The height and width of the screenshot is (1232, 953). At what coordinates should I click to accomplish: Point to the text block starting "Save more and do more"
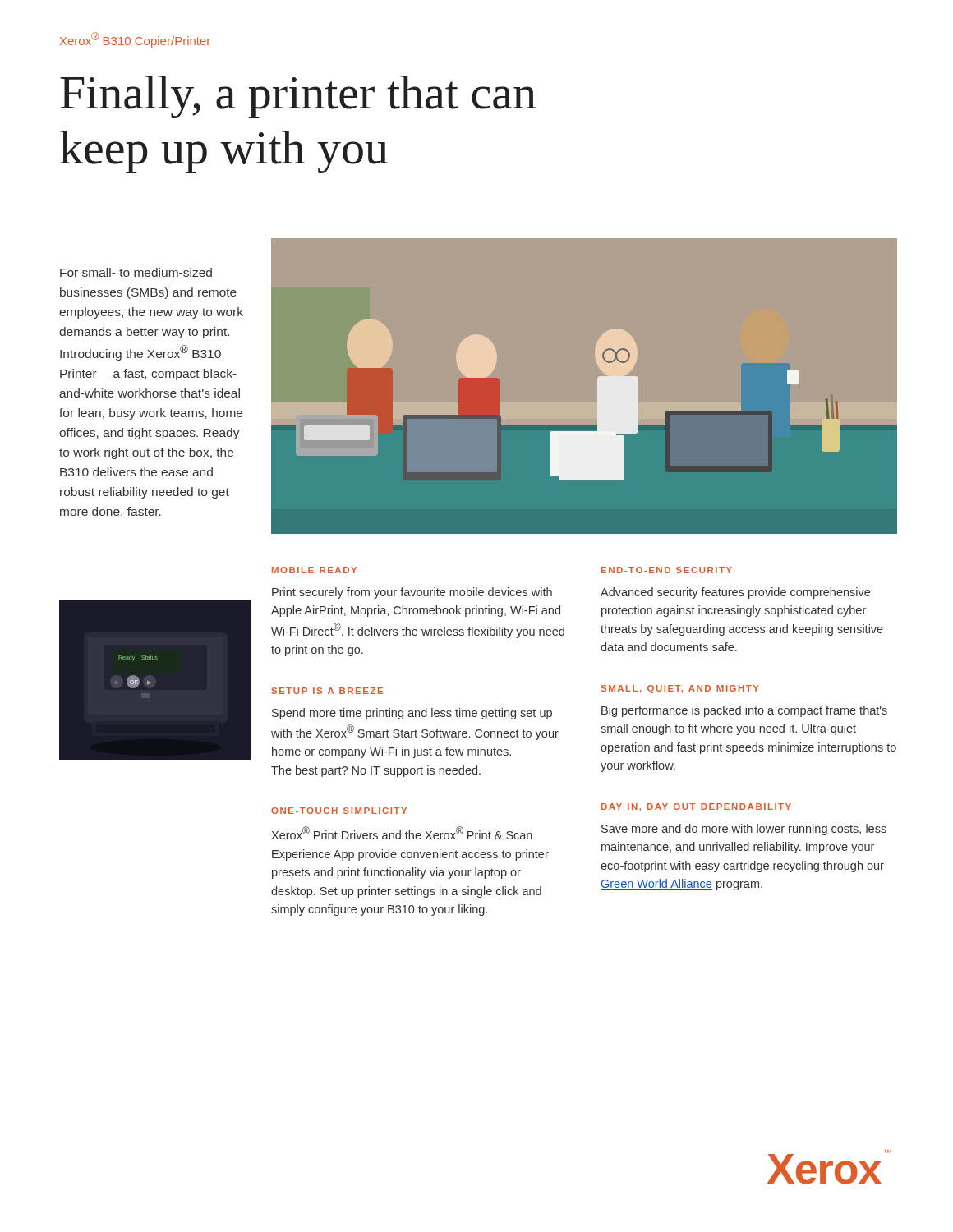(x=744, y=856)
